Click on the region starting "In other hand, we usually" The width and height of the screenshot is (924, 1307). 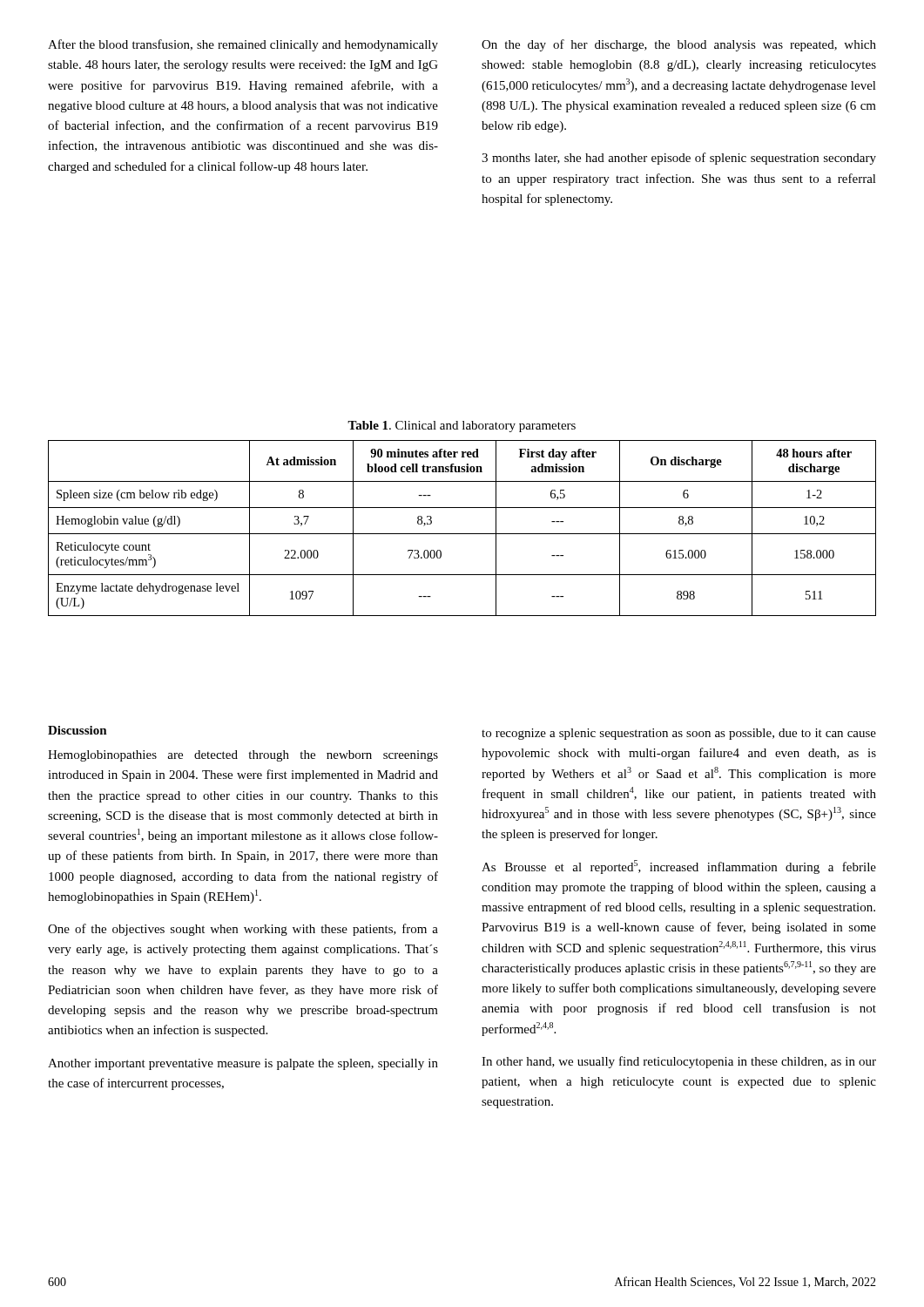679,1081
